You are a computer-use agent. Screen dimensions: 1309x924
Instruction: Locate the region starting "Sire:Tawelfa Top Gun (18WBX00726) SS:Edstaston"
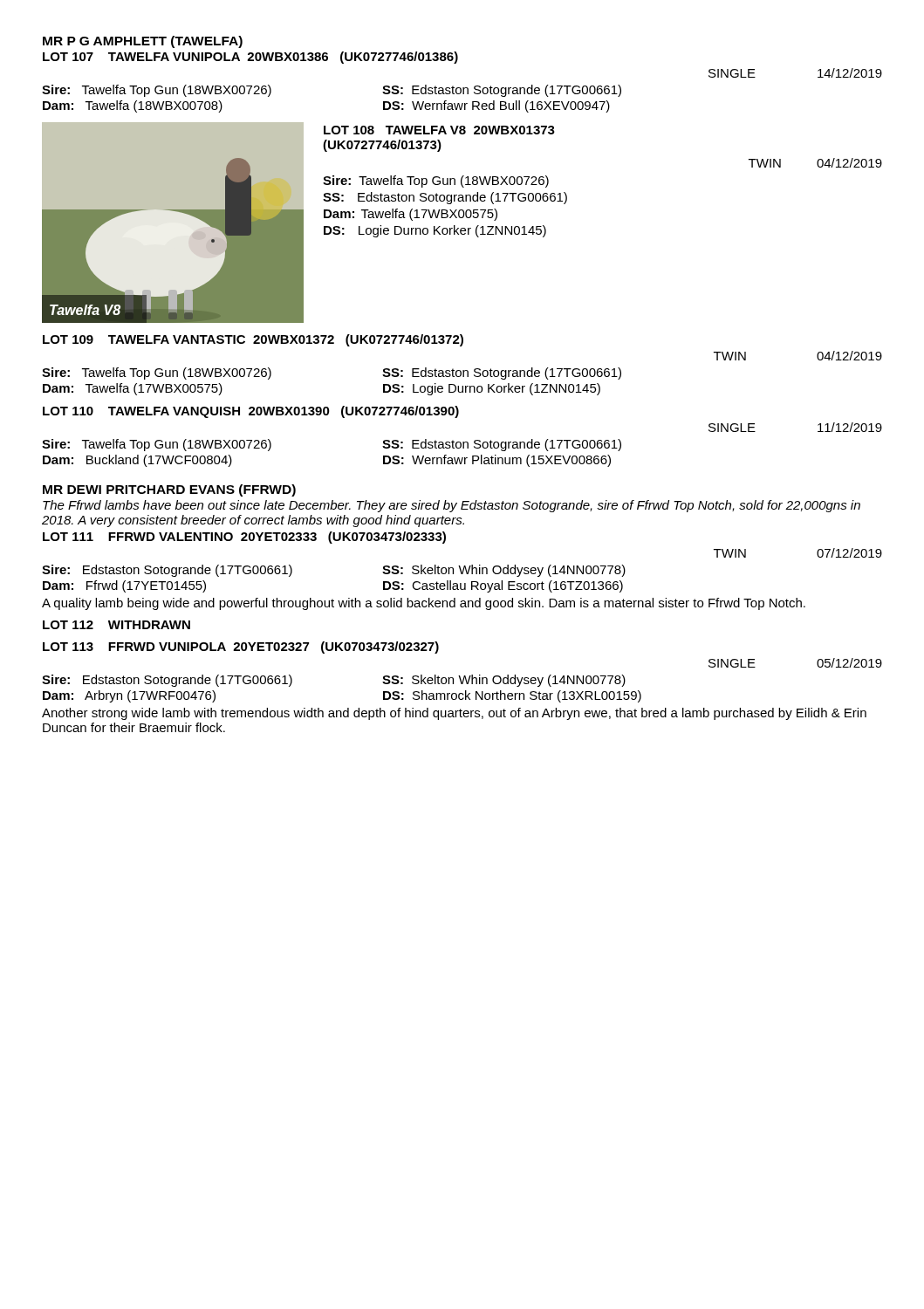[x=436, y=182]
